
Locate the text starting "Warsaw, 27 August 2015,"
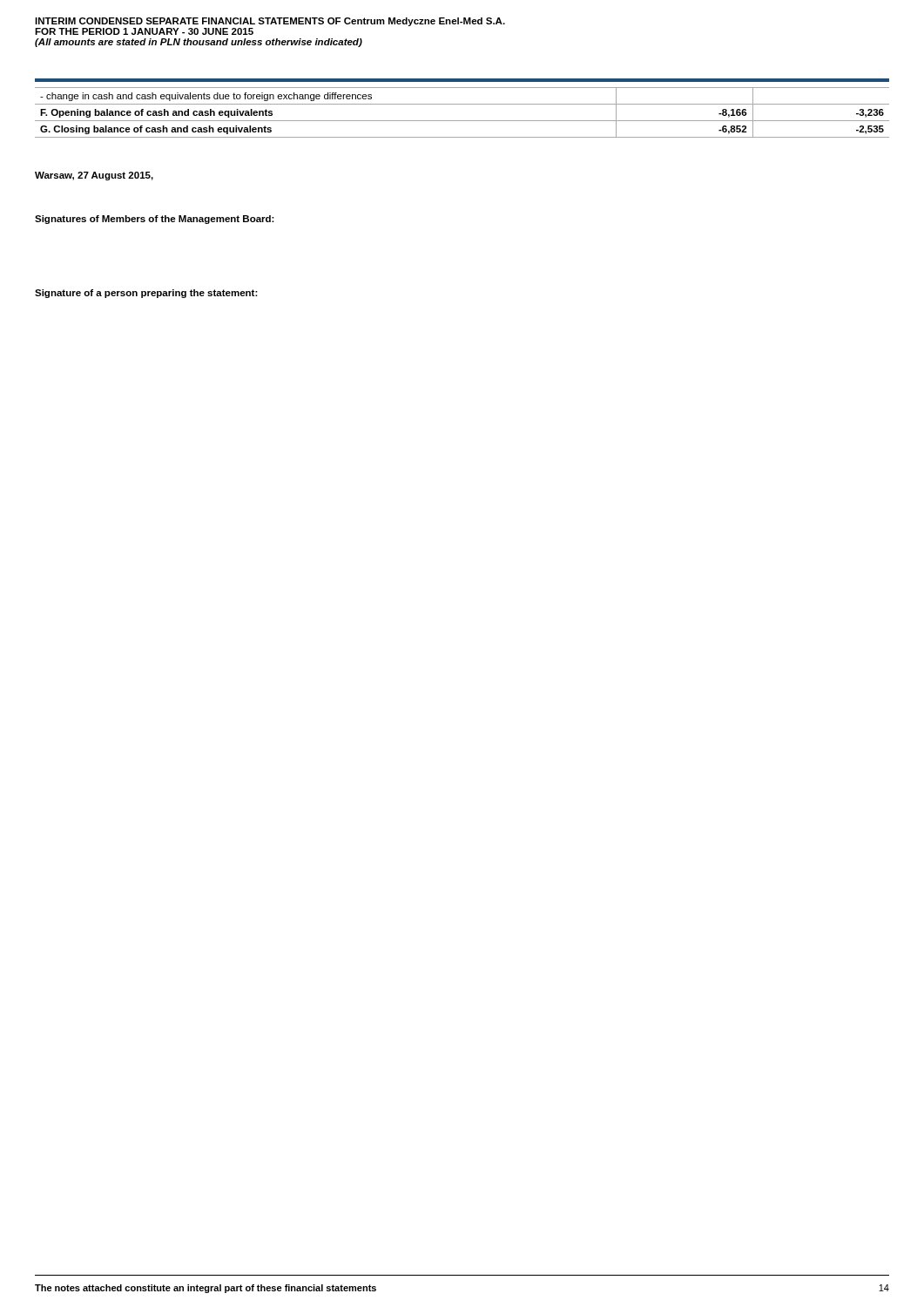(94, 175)
